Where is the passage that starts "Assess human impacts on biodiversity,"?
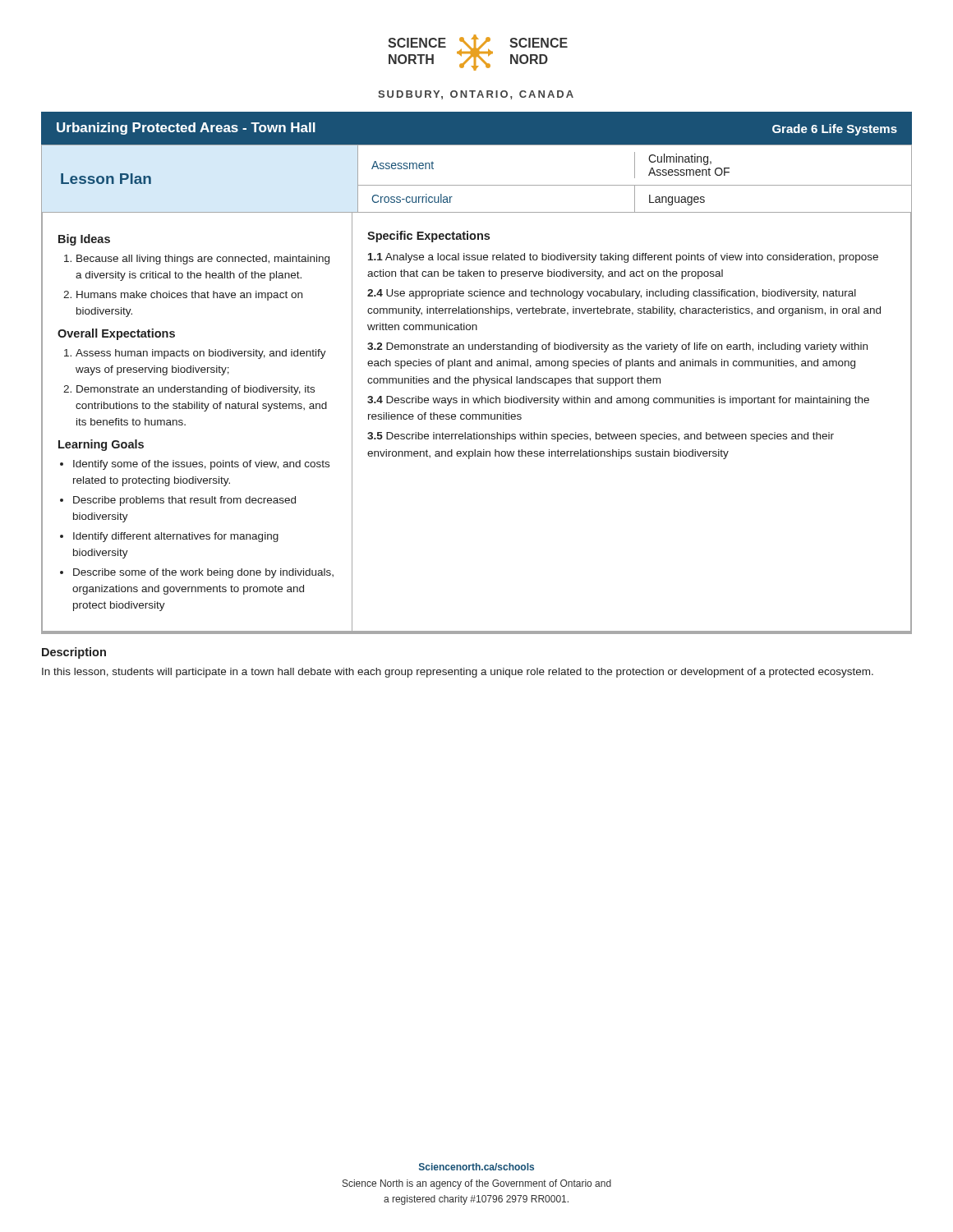 201,361
